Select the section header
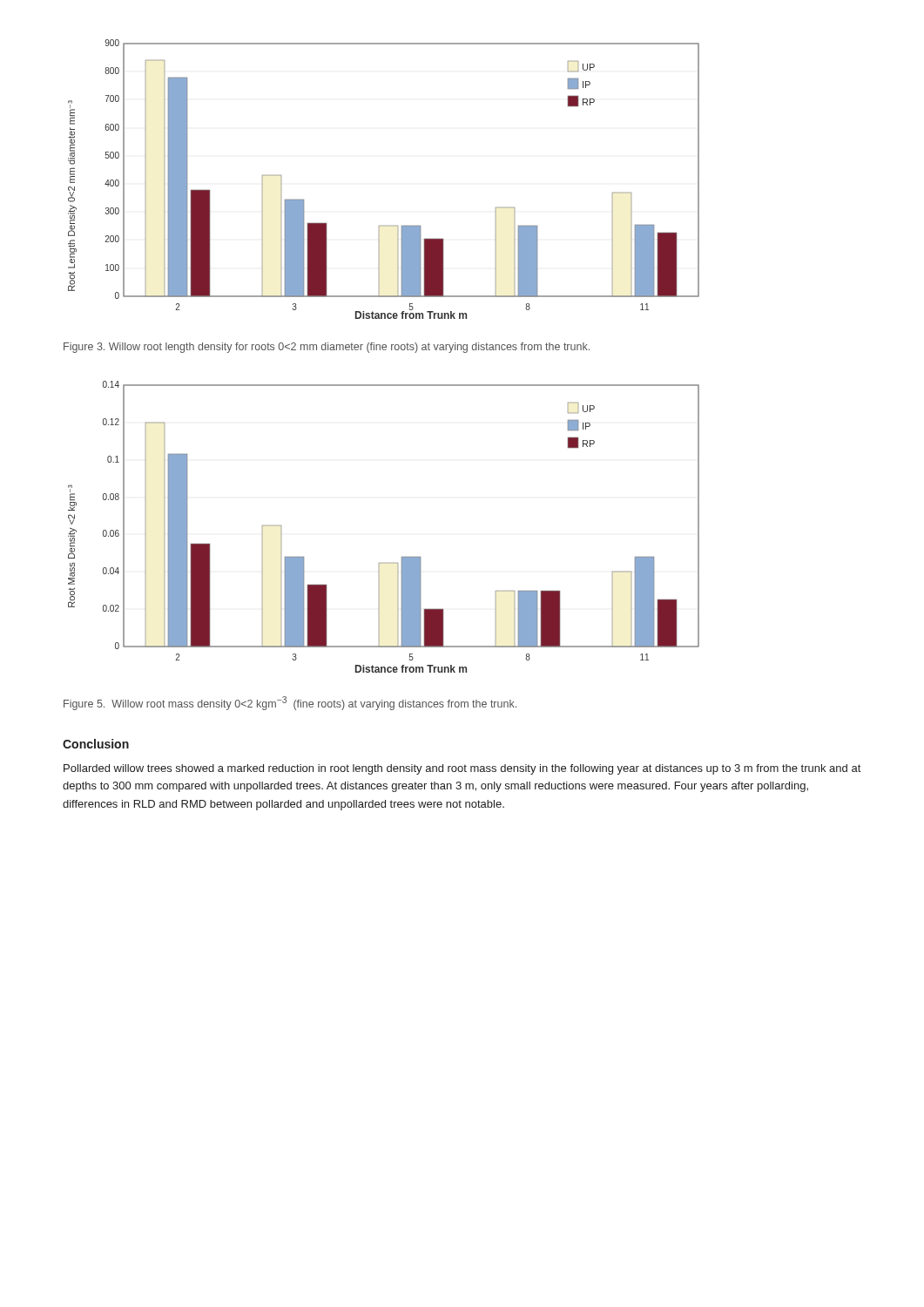This screenshot has height=1307, width=924. tap(96, 744)
